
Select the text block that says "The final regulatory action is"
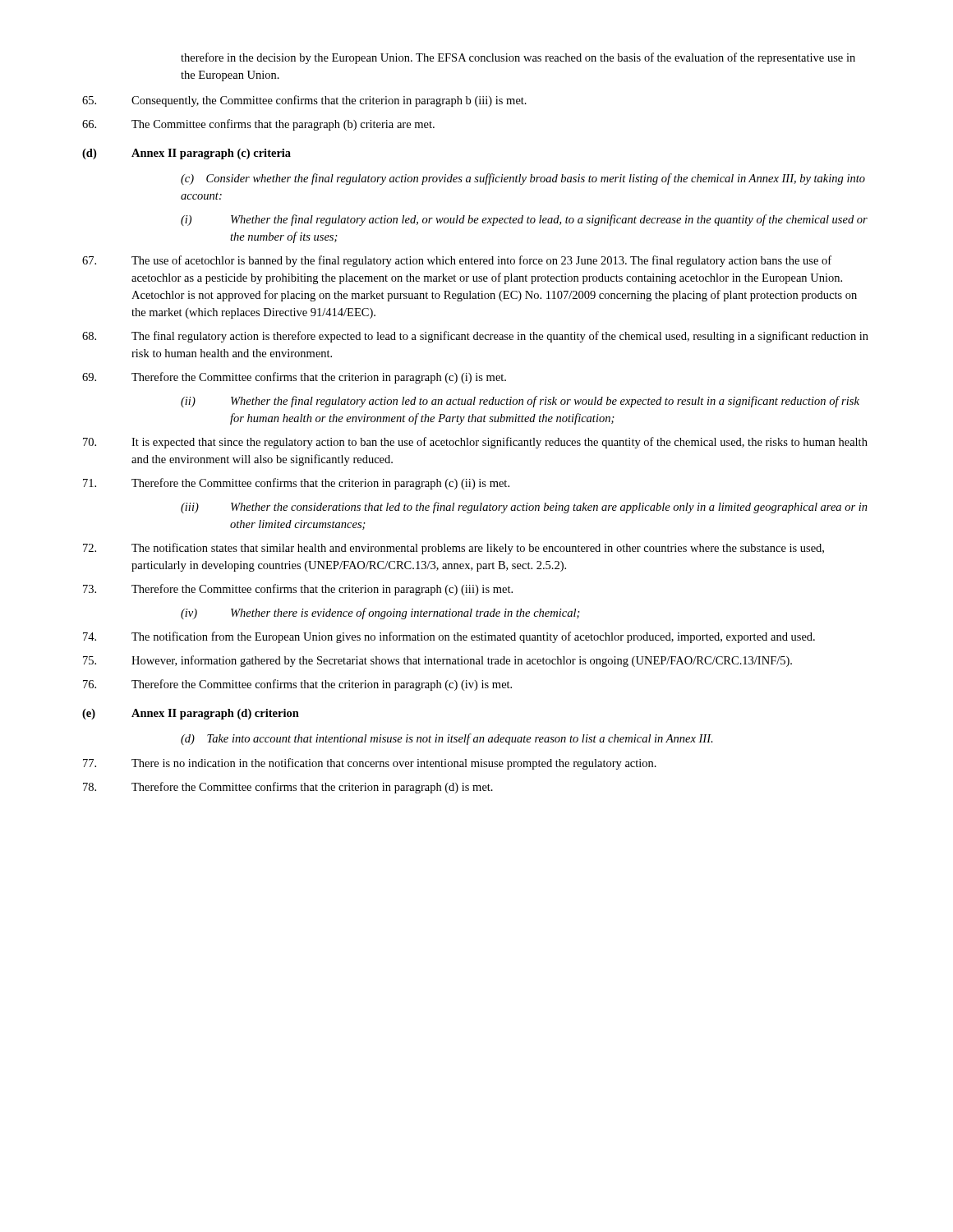(x=476, y=345)
